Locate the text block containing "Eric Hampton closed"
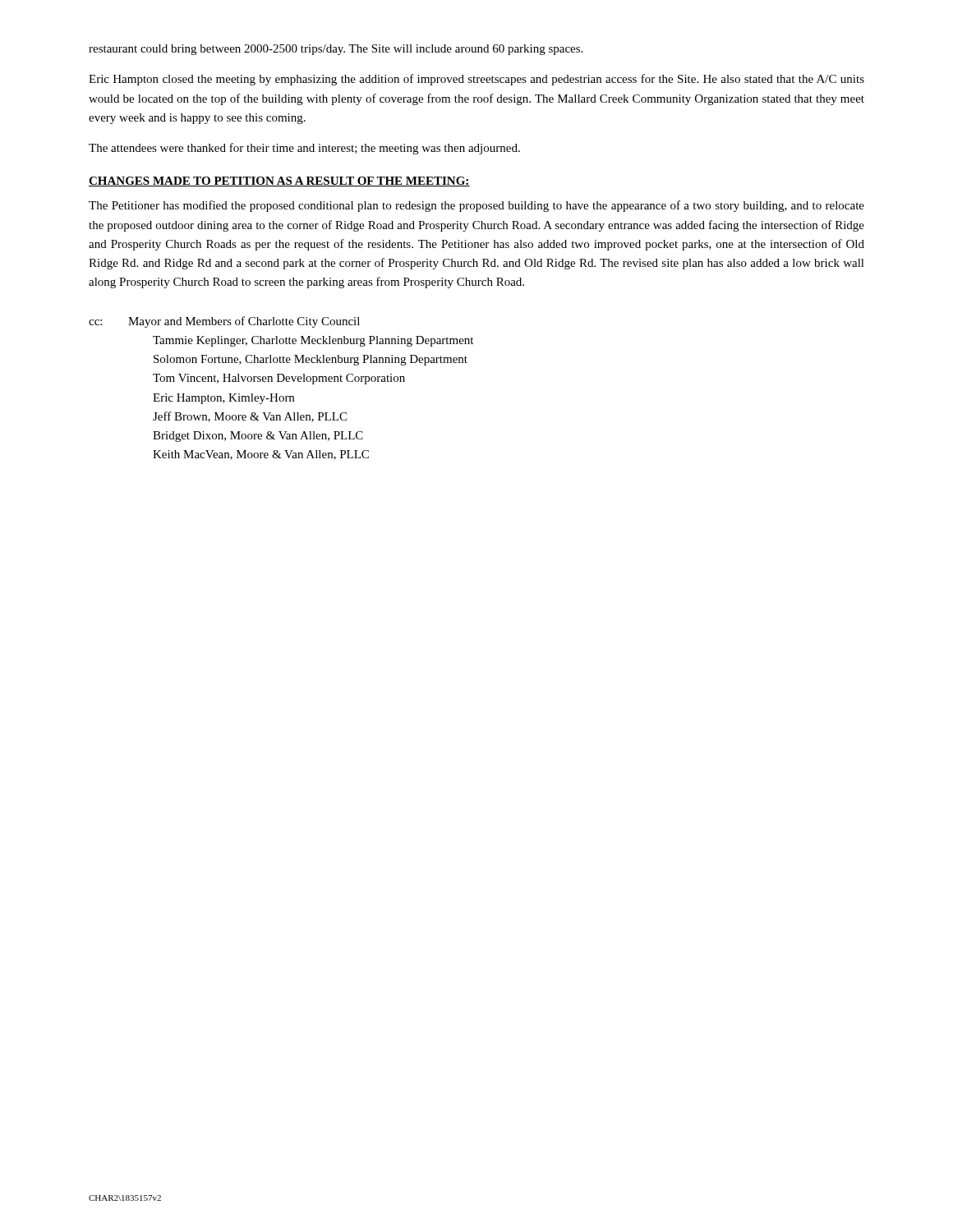Image resolution: width=953 pixels, height=1232 pixels. pyautogui.click(x=476, y=98)
